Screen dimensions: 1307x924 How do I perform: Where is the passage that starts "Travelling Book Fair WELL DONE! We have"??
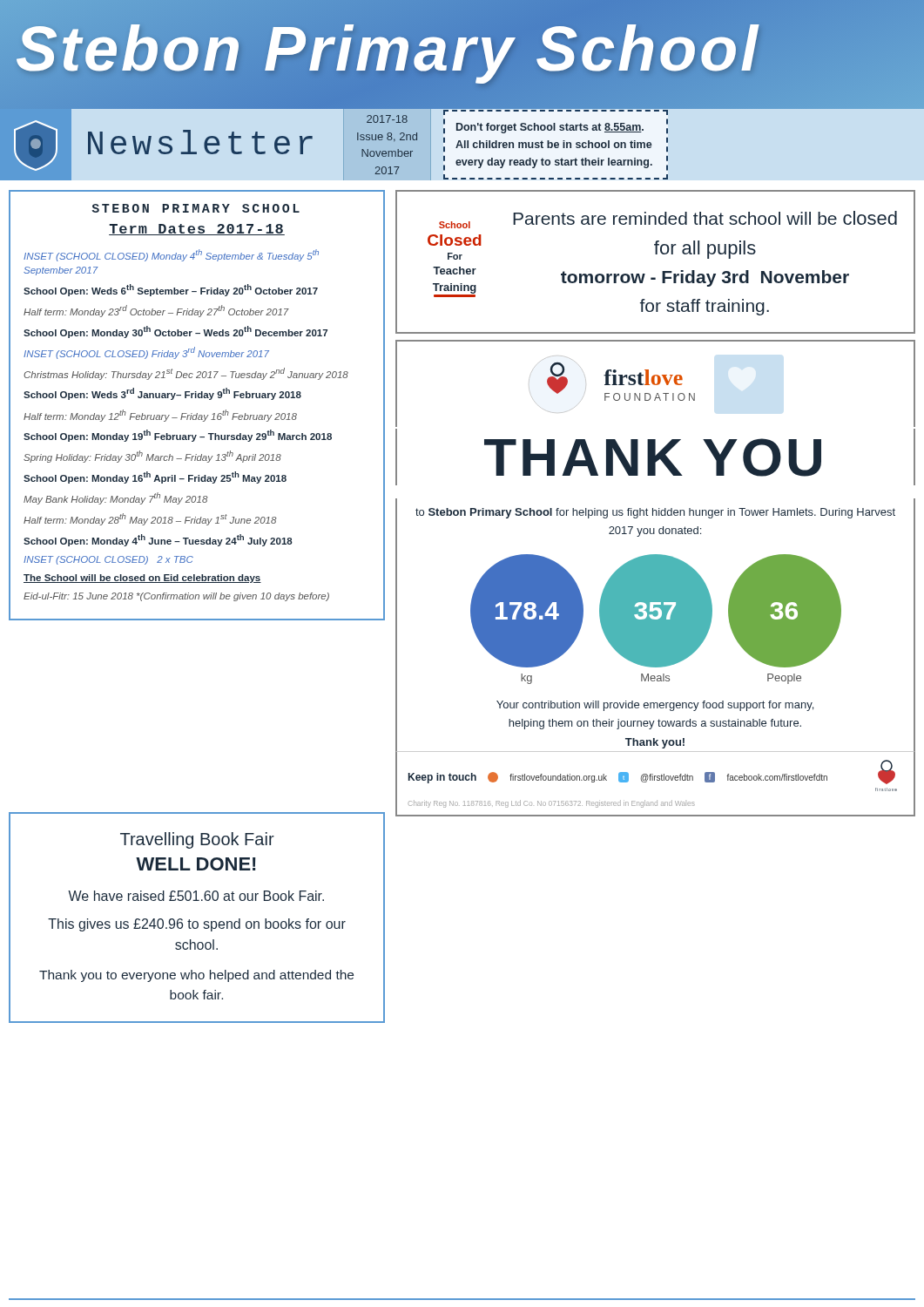point(197,917)
